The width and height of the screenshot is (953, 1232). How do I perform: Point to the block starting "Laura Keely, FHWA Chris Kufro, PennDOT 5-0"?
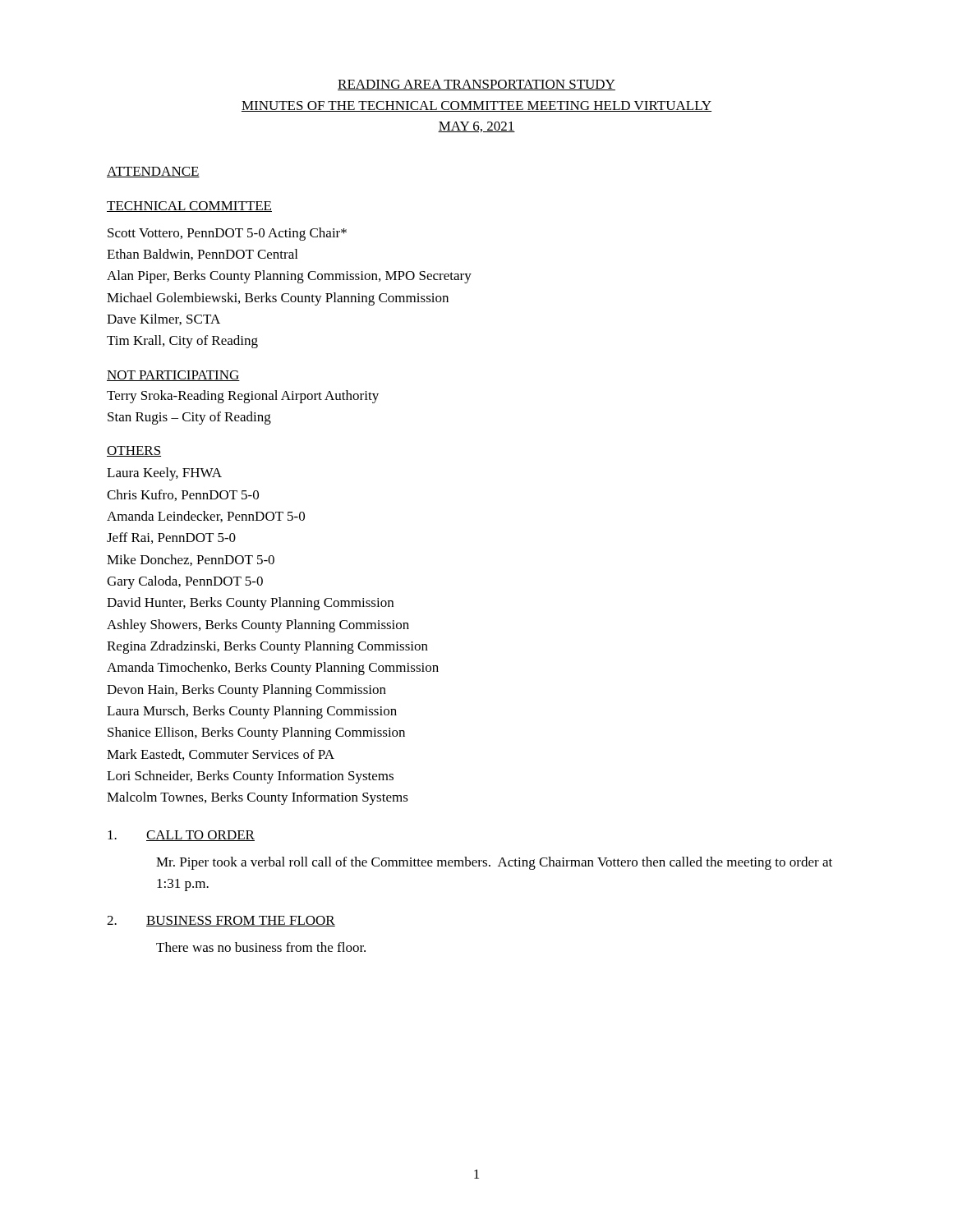tap(164, 474)
